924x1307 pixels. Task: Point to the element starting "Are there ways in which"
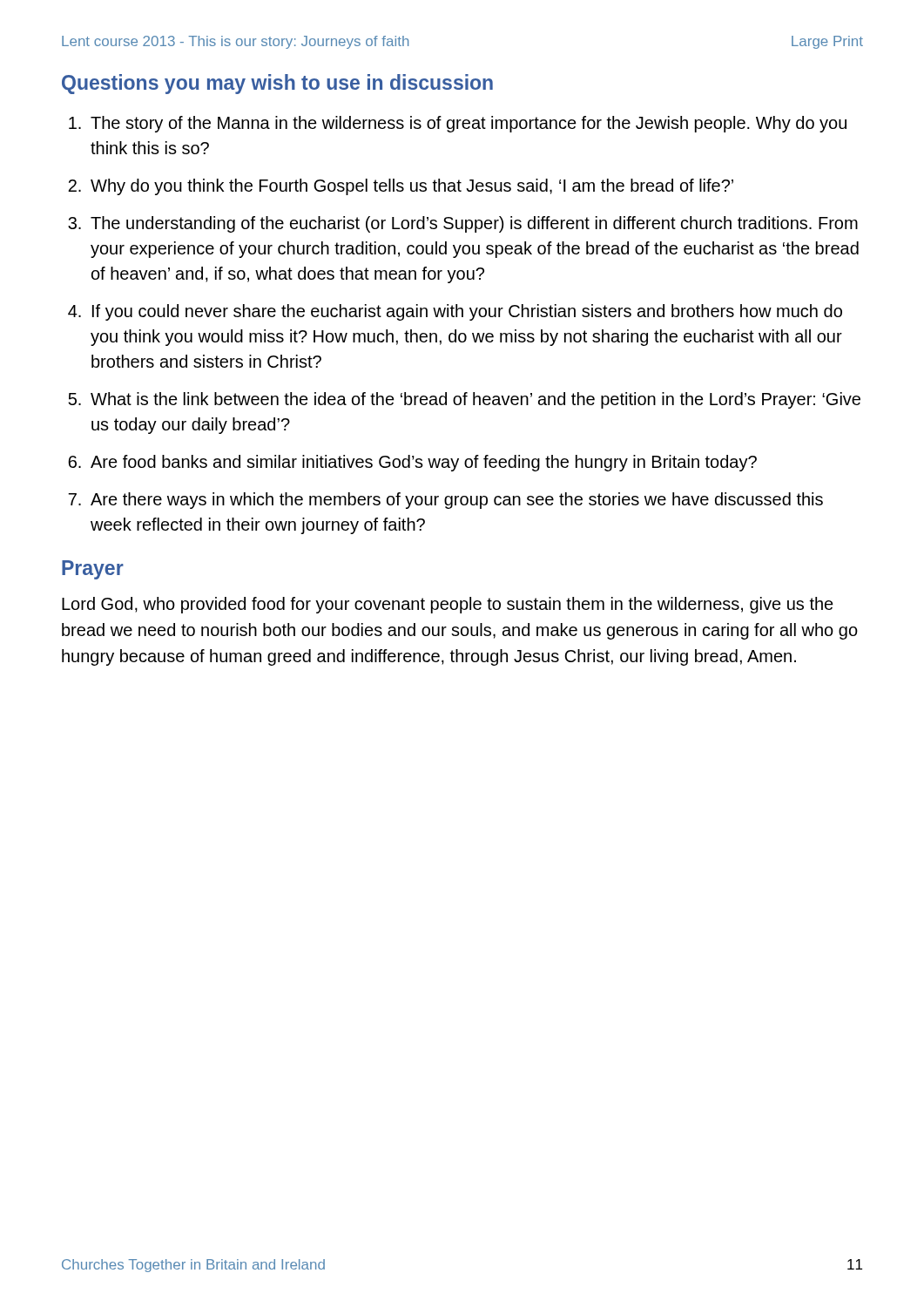pos(457,512)
